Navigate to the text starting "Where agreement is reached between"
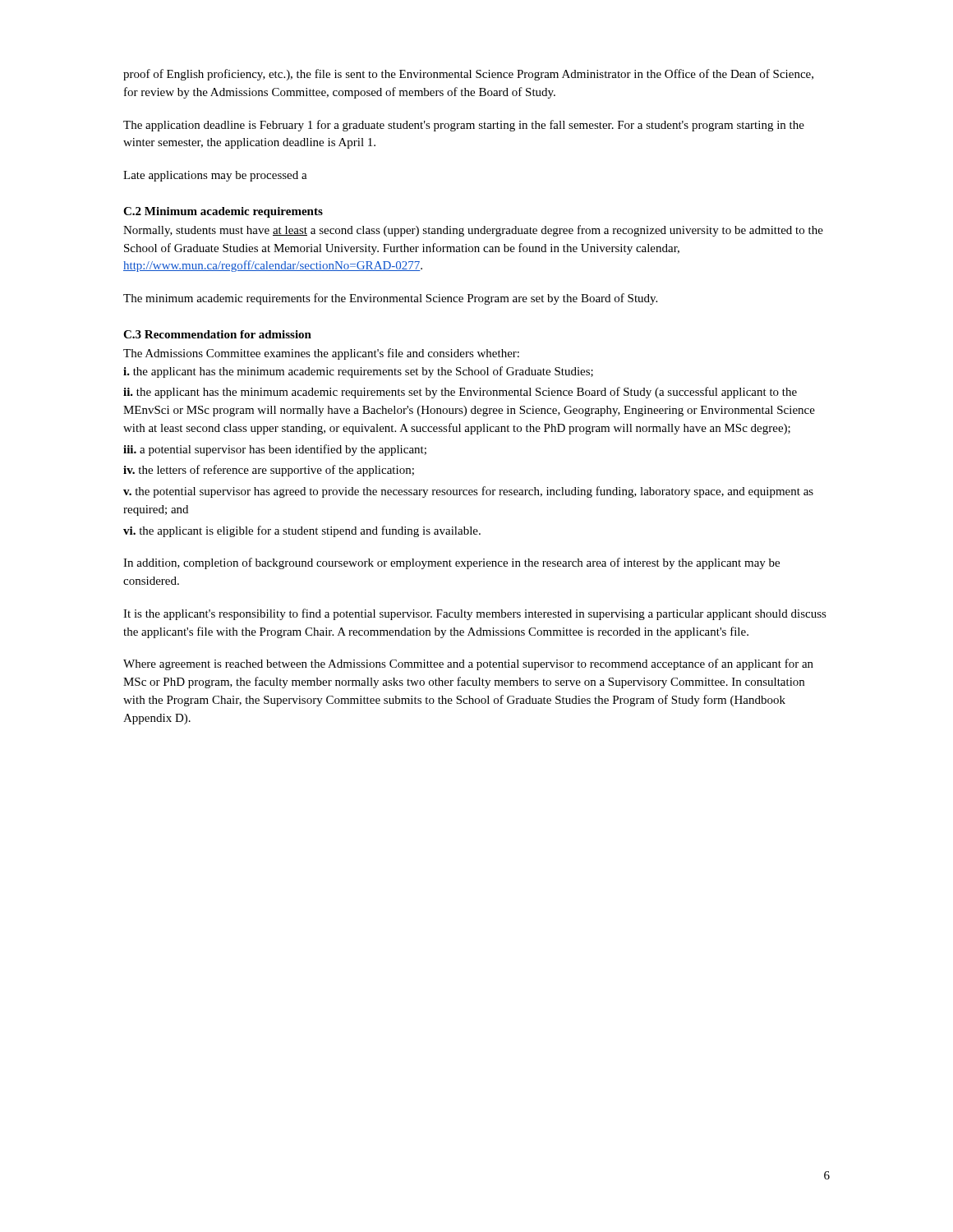The width and height of the screenshot is (953, 1232). click(468, 691)
